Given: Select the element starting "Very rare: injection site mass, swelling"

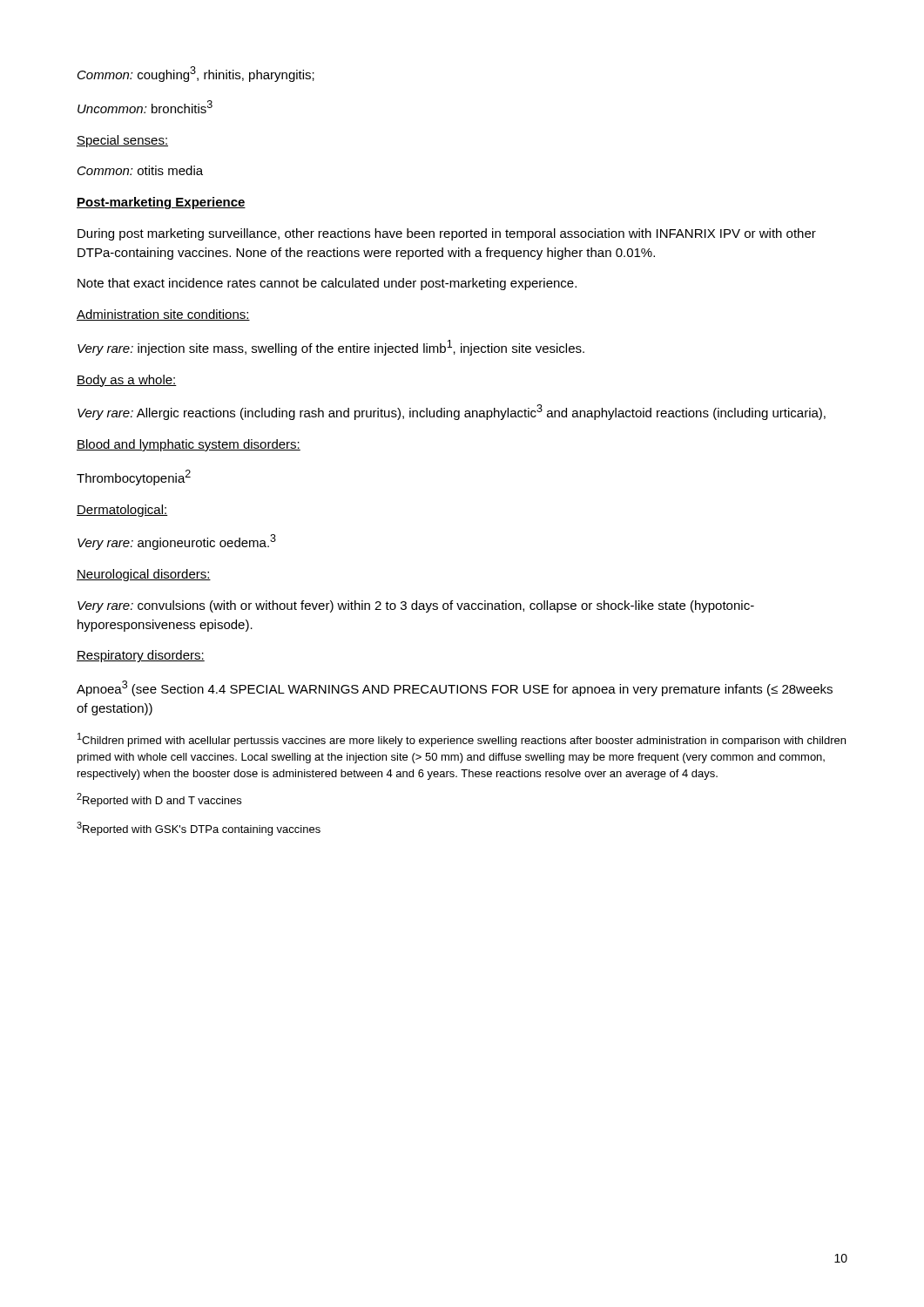Looking at the screenshot, I should tap(462, 347).
